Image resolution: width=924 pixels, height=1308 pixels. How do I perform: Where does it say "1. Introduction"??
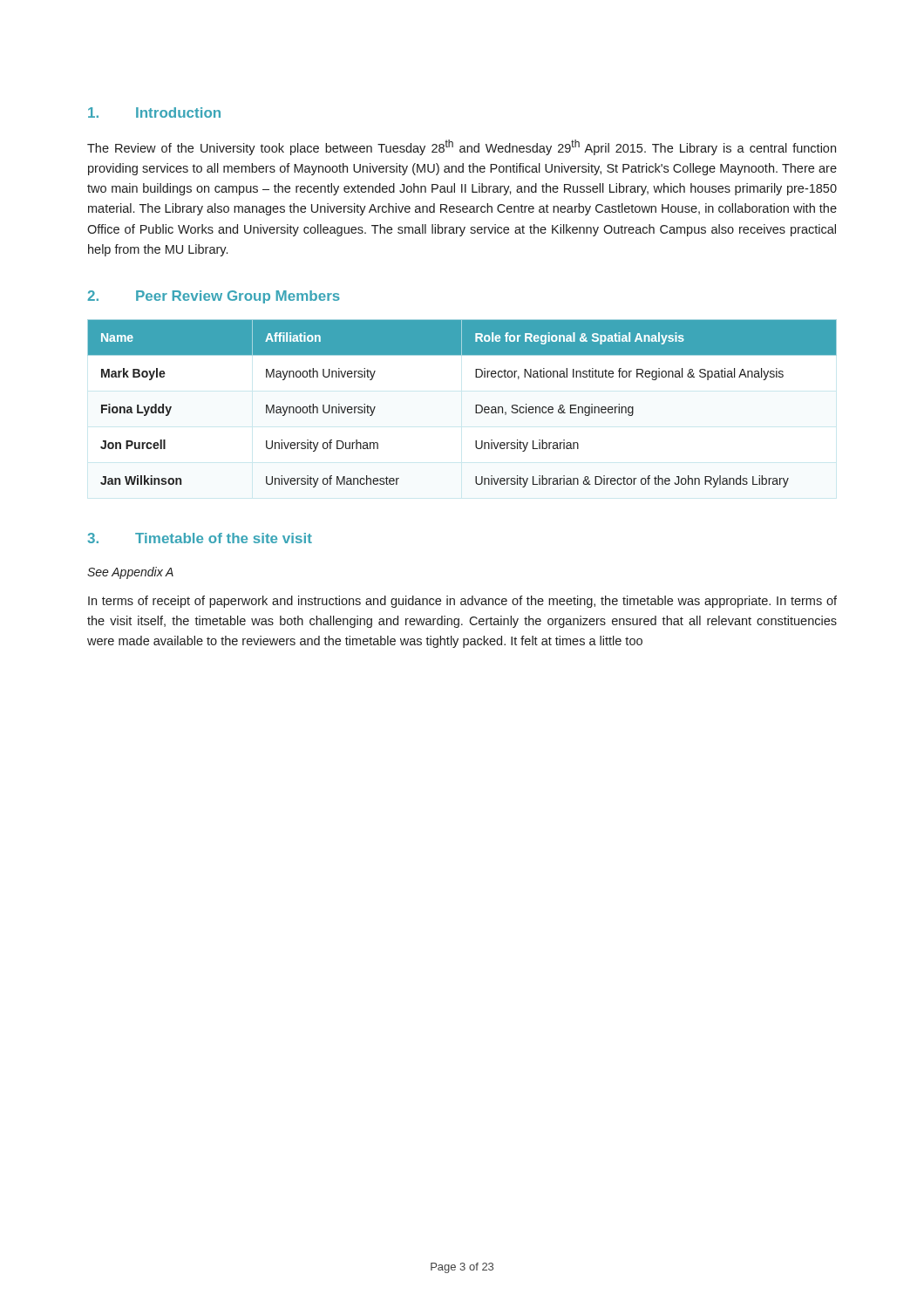point(154,113)
